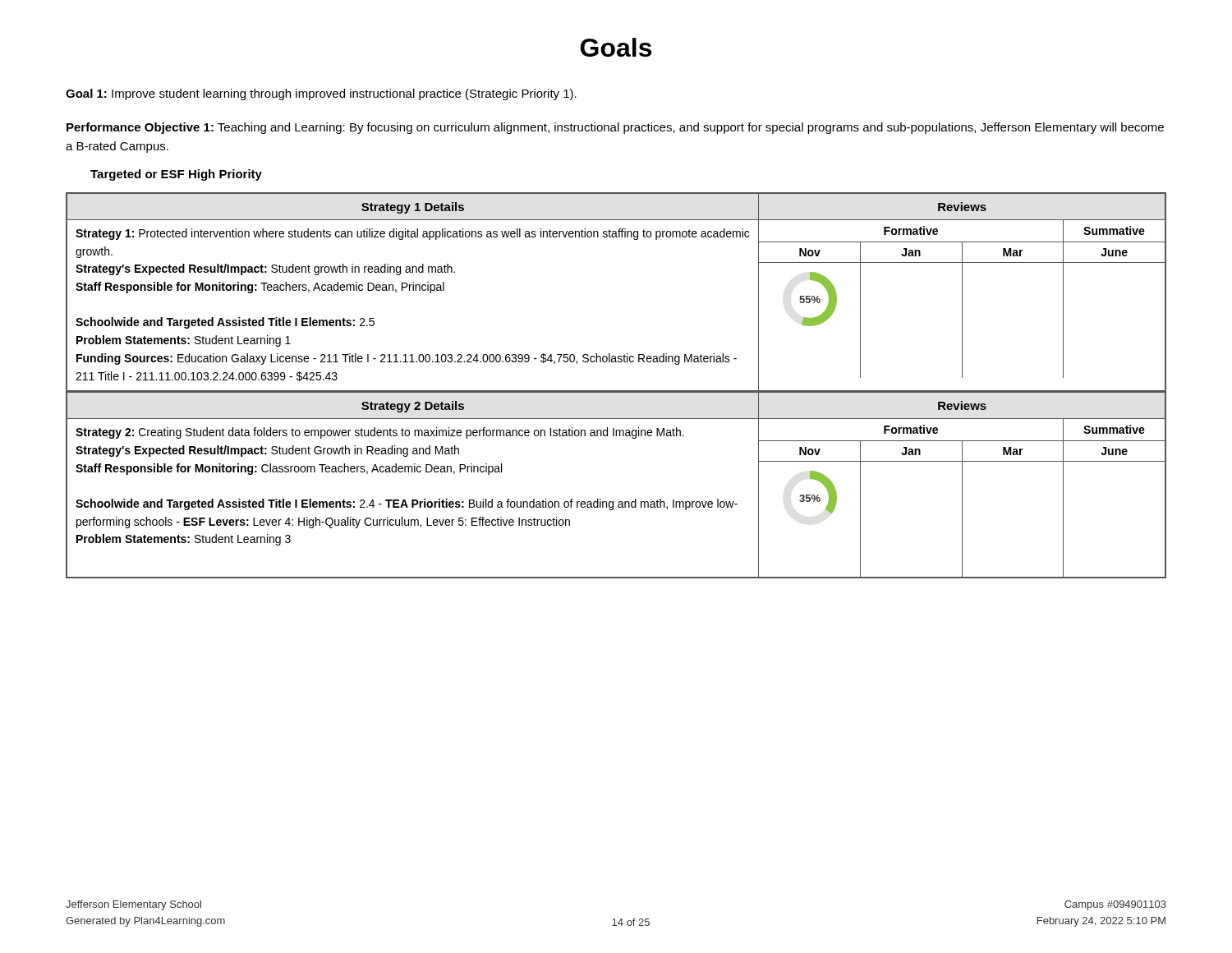The width and height of the screenshot is (1232, 953).
Task: Click on the table containing "Strategy 2: Creating Student"
Action: (x=616, y=485)
